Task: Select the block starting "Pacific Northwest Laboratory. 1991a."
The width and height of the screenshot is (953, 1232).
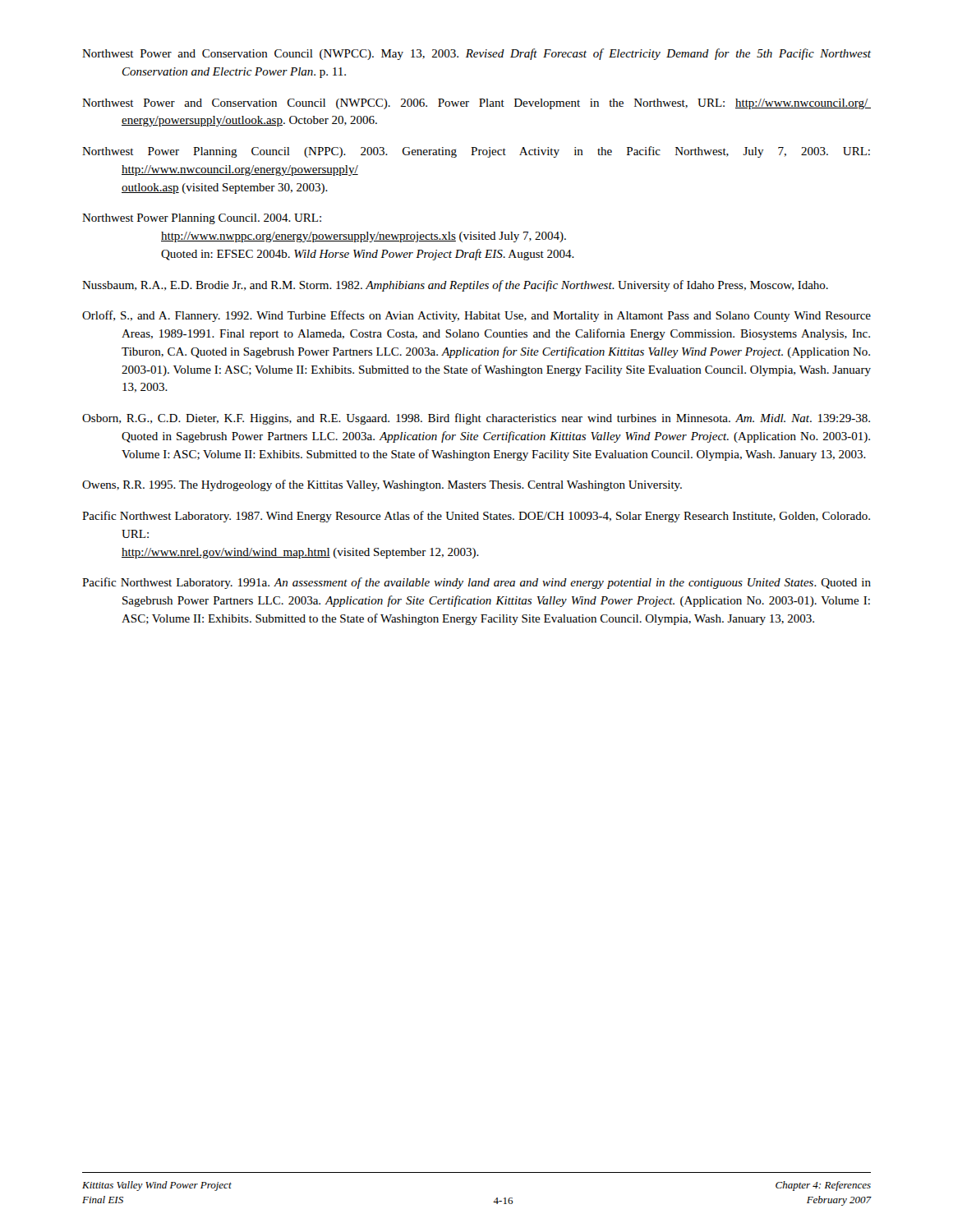Action: 476,600
